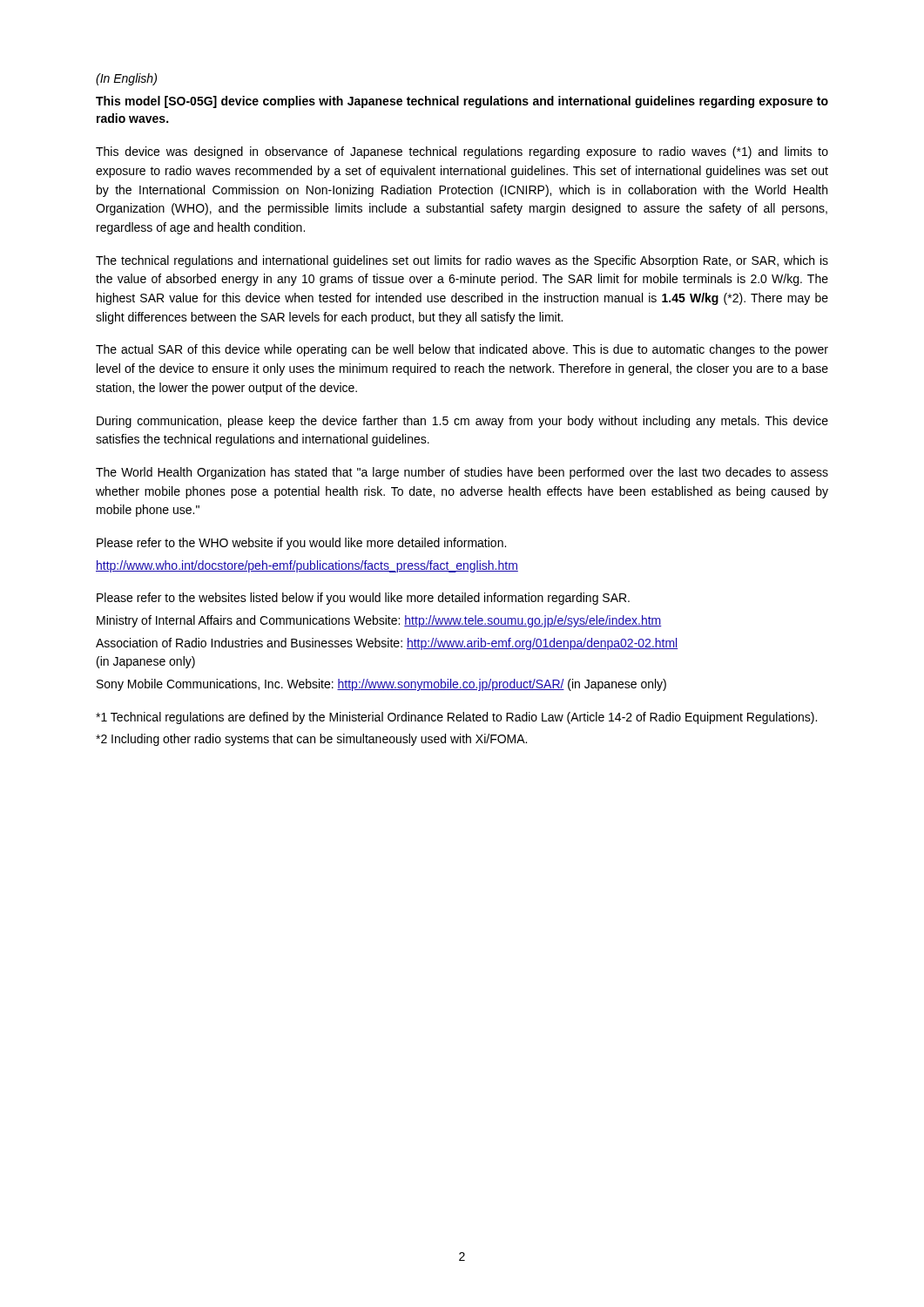Locate the section header that says "(In English)"

126,79
